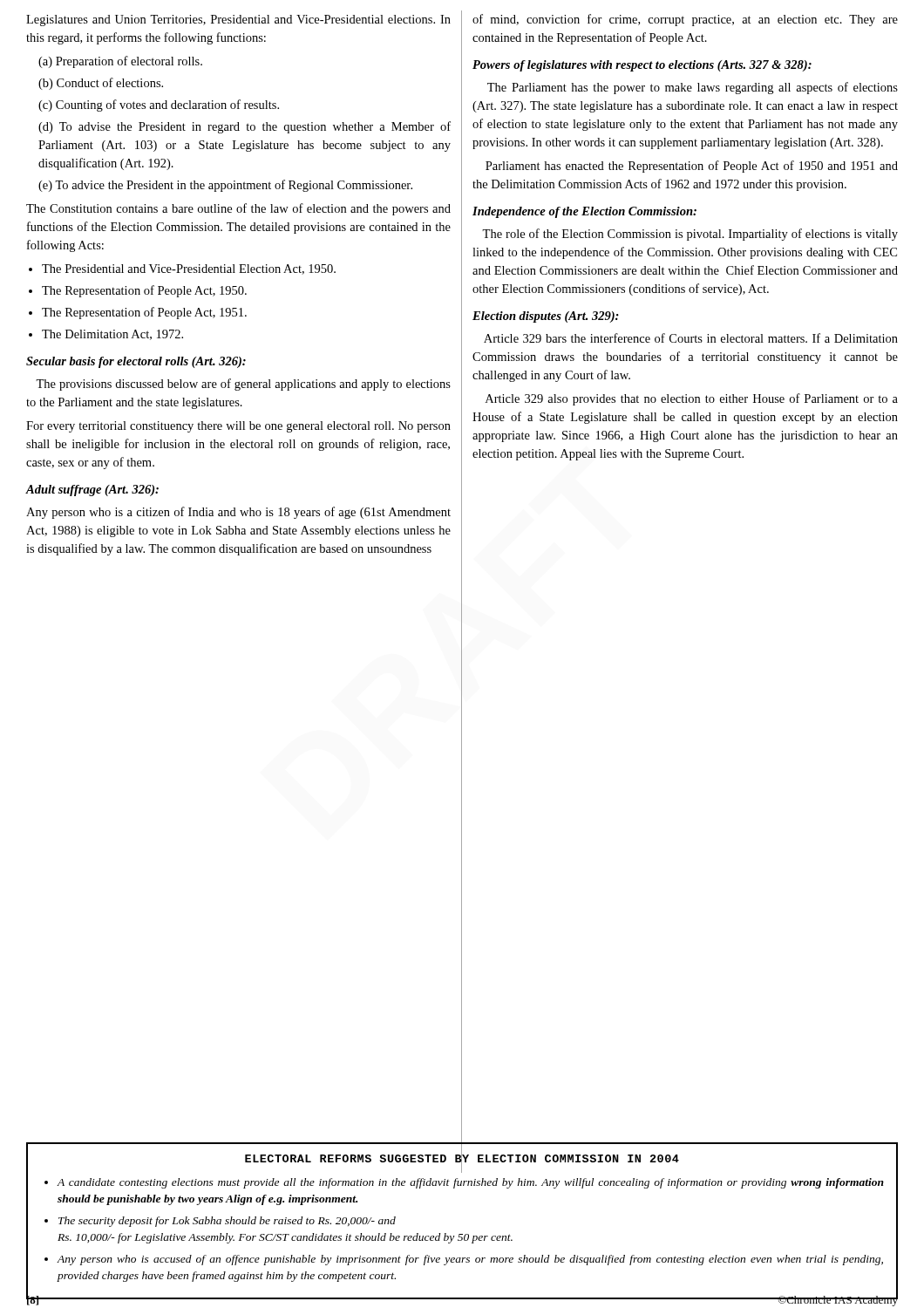Click the section header that begins "Powers of legislatures with"
Viewport: 924px width, 1308px height.
click(685, 65)
